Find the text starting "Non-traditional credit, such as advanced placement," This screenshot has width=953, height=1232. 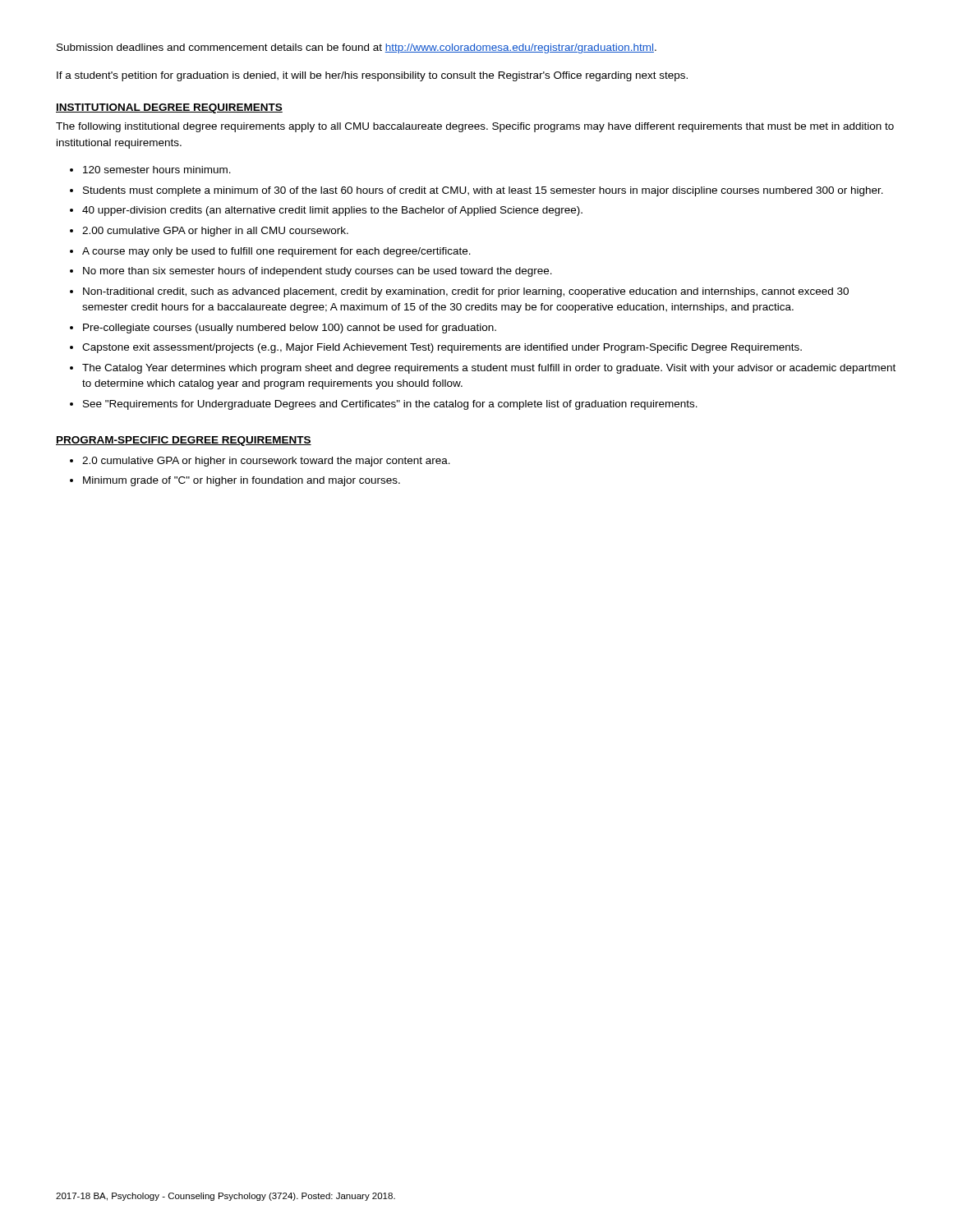click(466, 299)
